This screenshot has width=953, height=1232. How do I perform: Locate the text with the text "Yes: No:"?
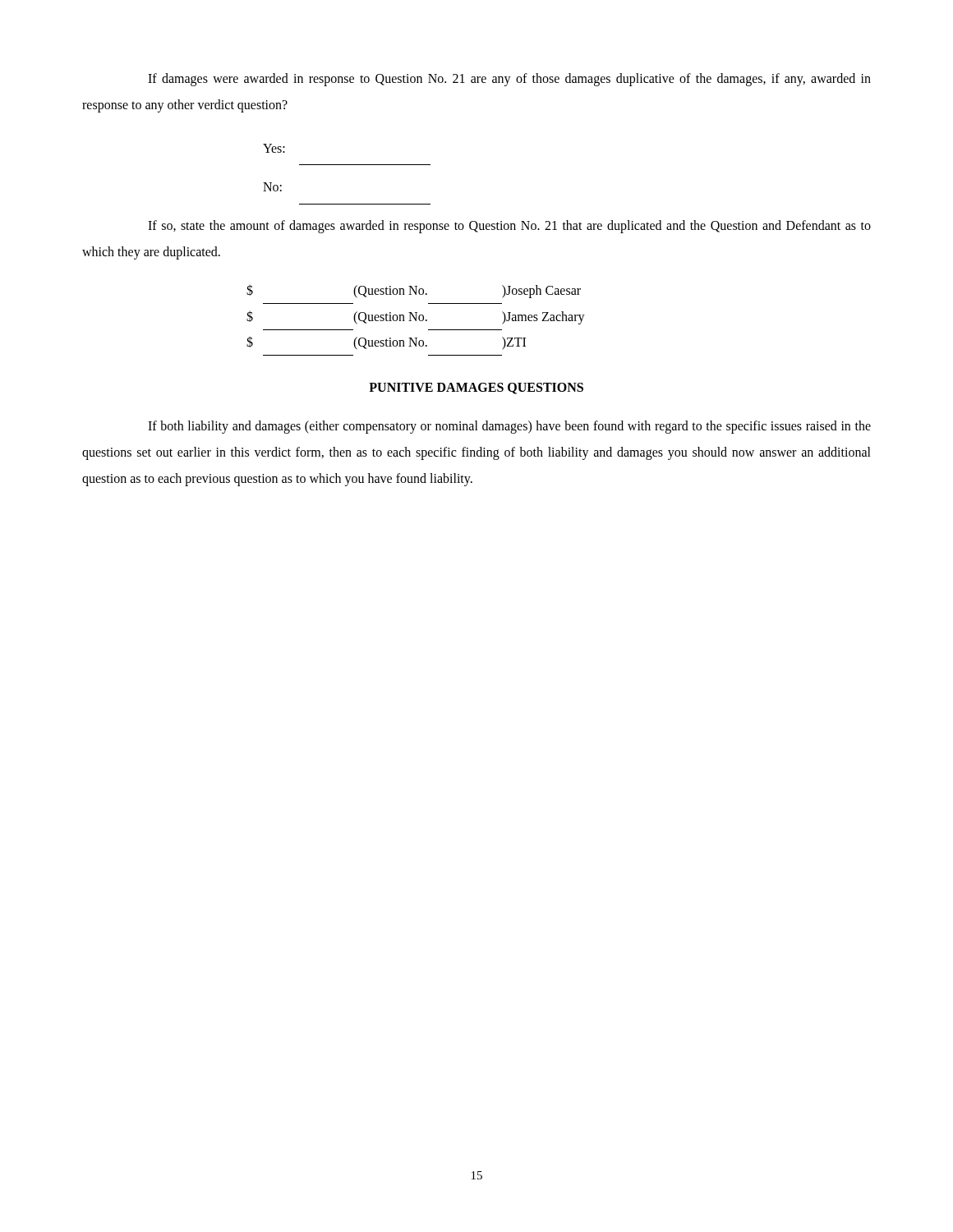[274, 148]
